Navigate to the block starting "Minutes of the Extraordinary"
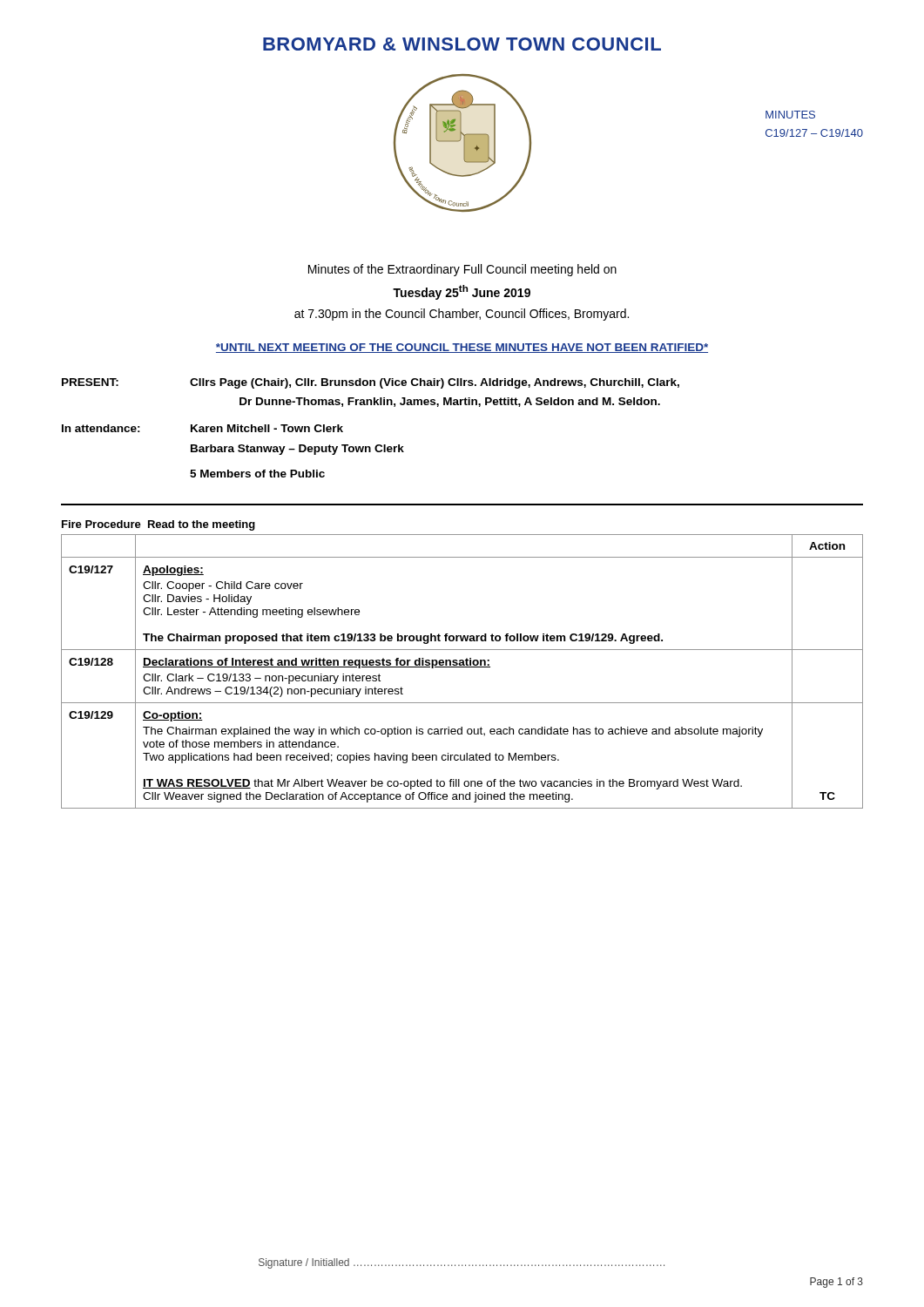This screenshot has height=1307, width=924. pos(462,292)
